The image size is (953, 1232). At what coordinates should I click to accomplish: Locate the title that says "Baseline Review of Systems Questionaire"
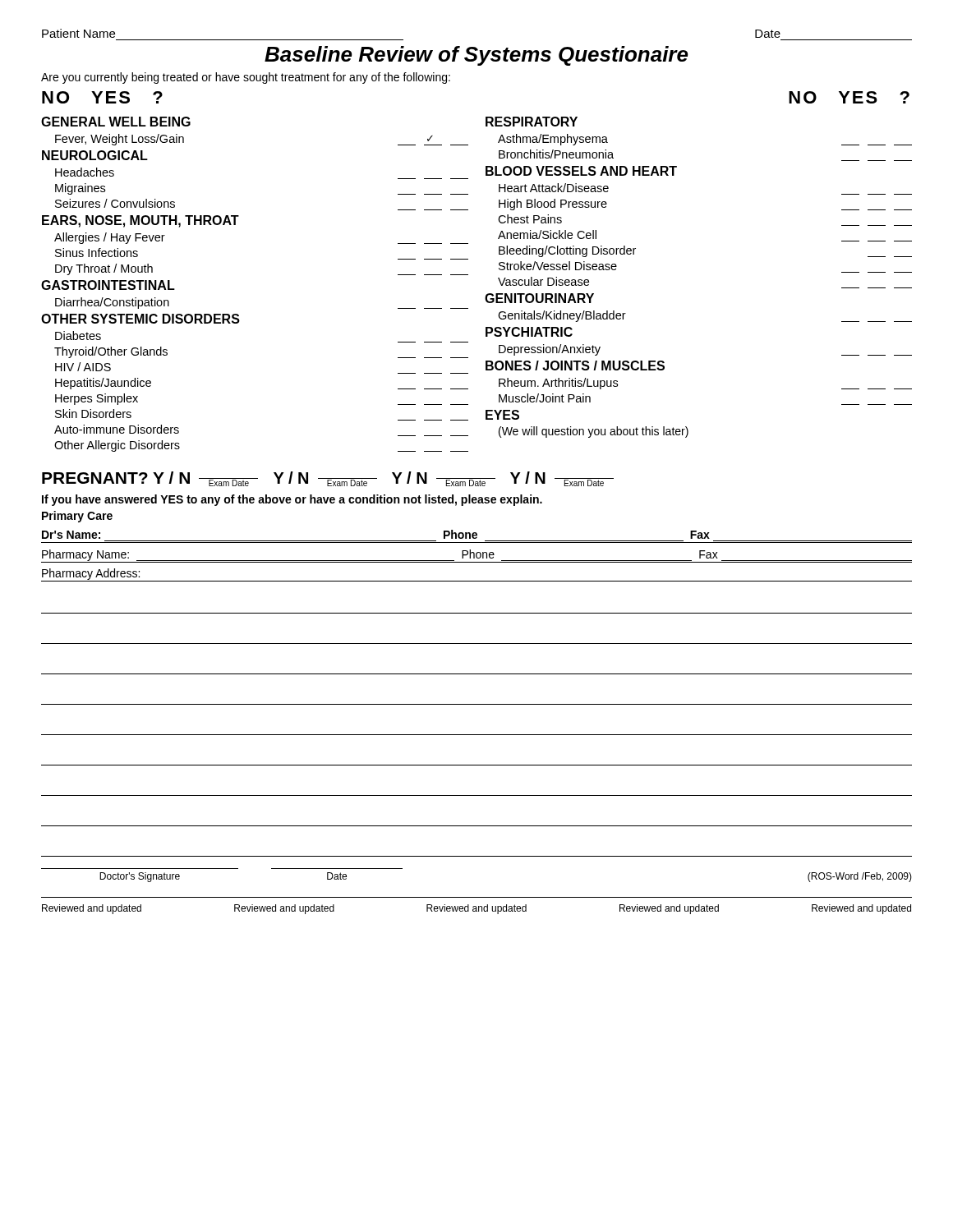(476, 54)
